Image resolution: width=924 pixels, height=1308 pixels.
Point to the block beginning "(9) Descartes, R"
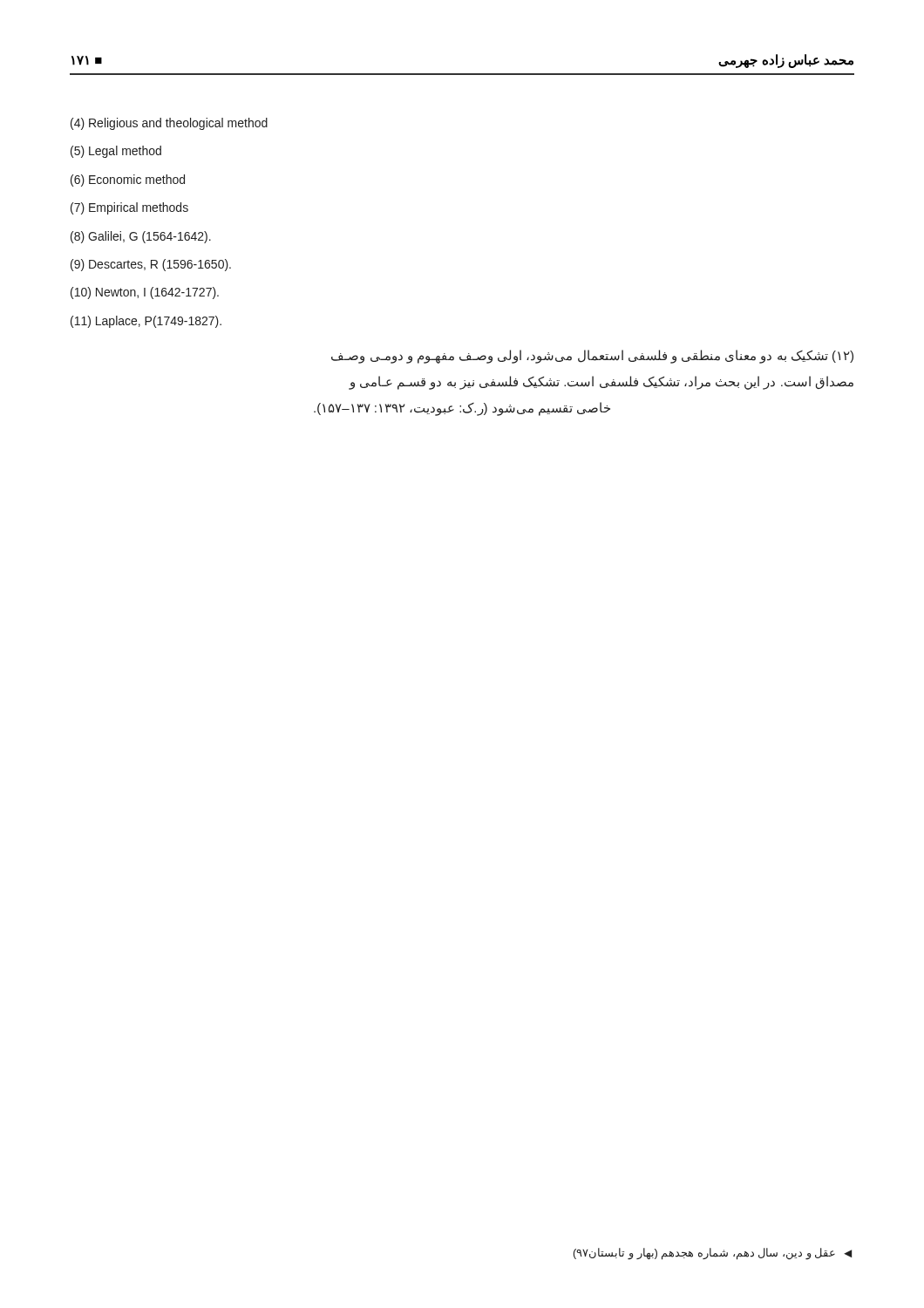coord(151,264)
